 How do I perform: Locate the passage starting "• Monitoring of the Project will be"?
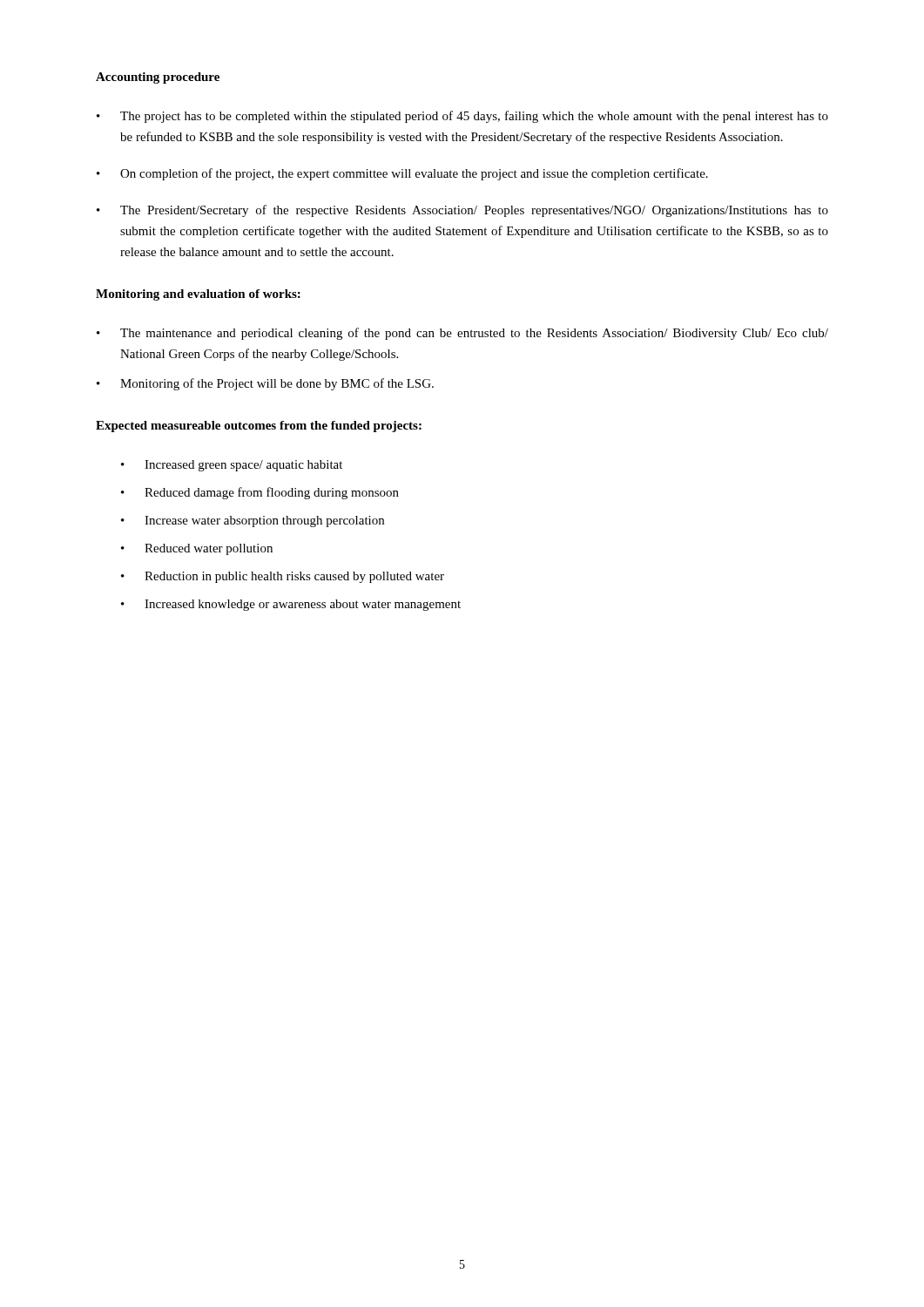[265, 384]
